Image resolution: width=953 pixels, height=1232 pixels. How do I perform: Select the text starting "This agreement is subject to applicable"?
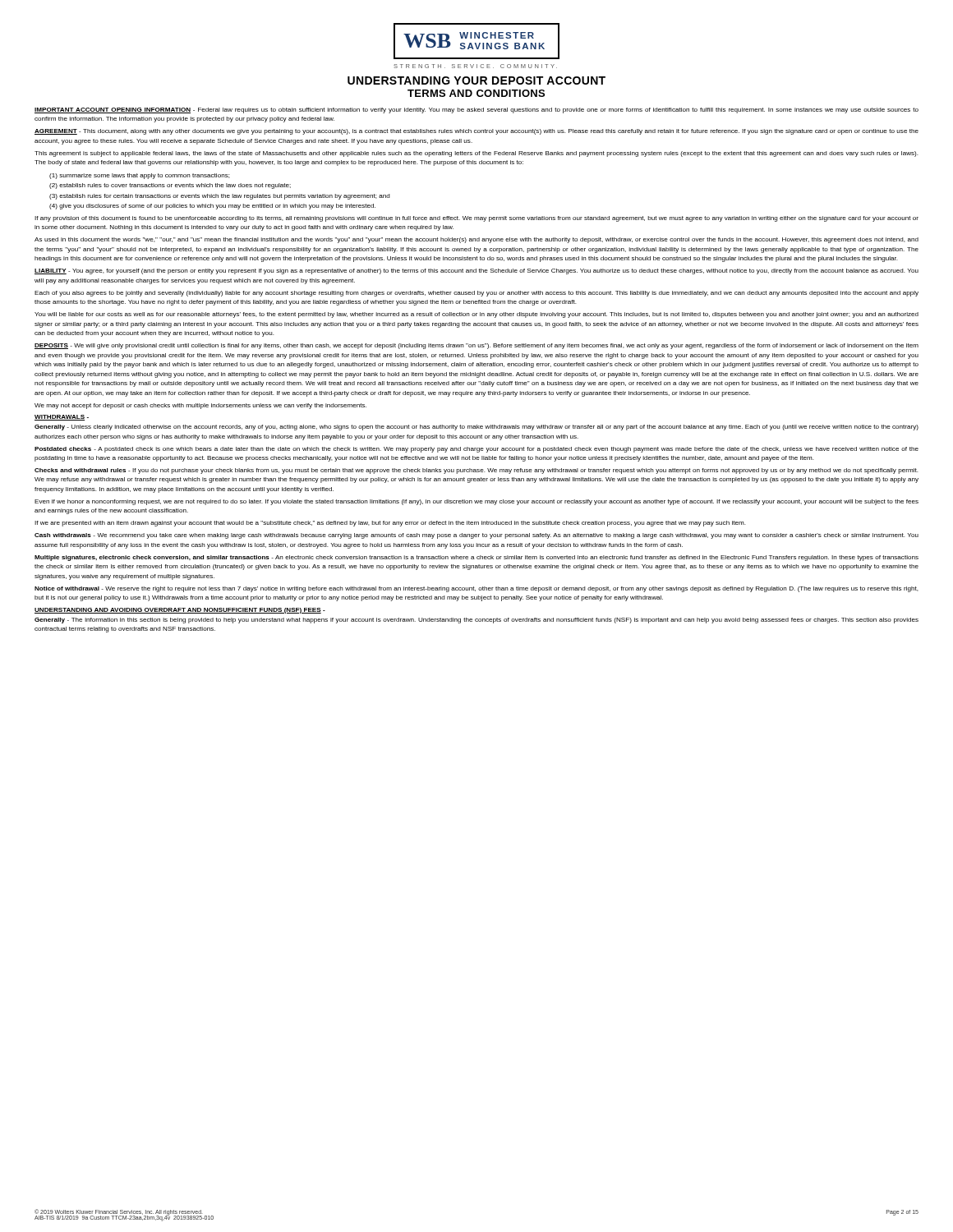tap(476, 158)
